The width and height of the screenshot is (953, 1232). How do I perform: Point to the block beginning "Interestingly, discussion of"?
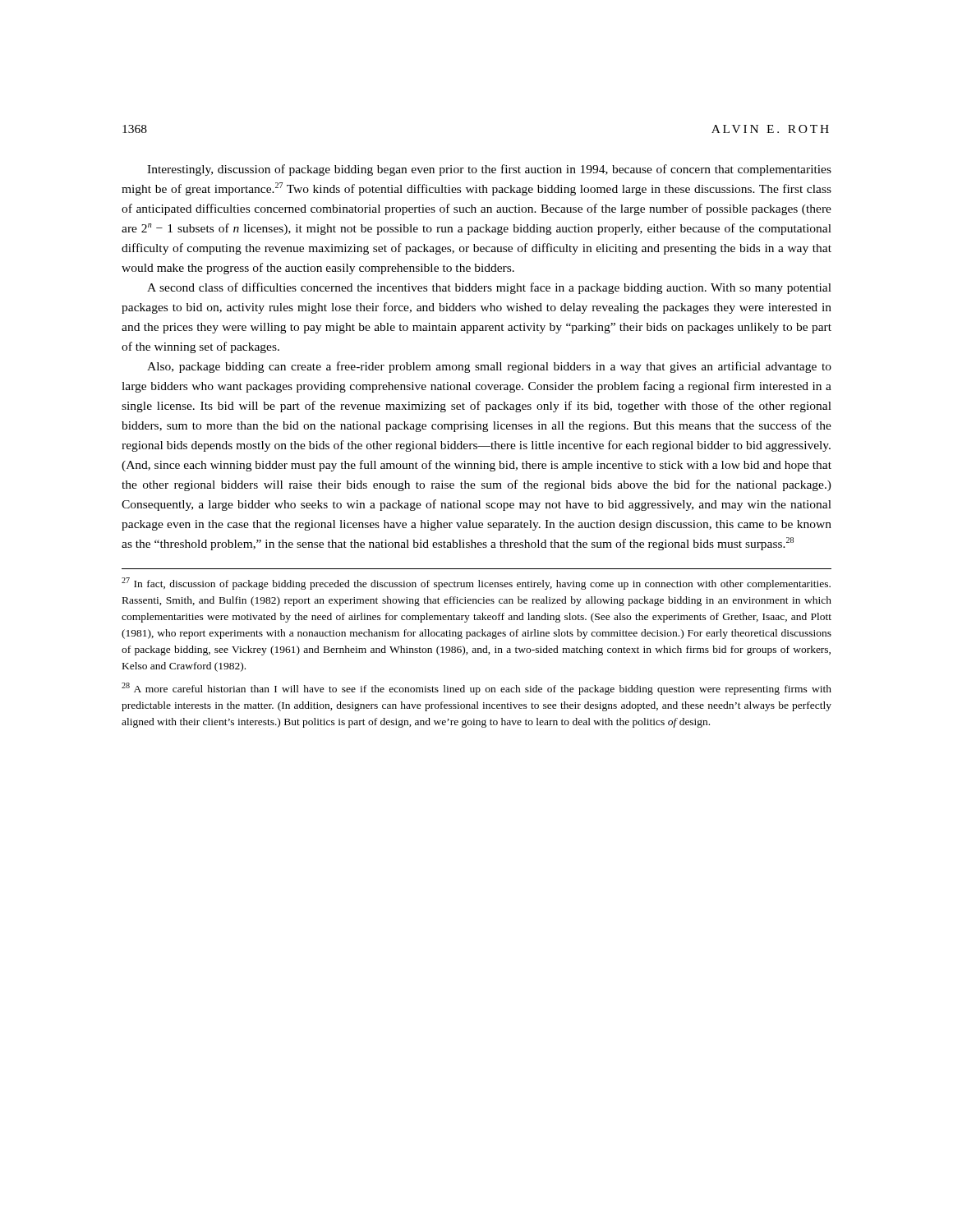476,357
